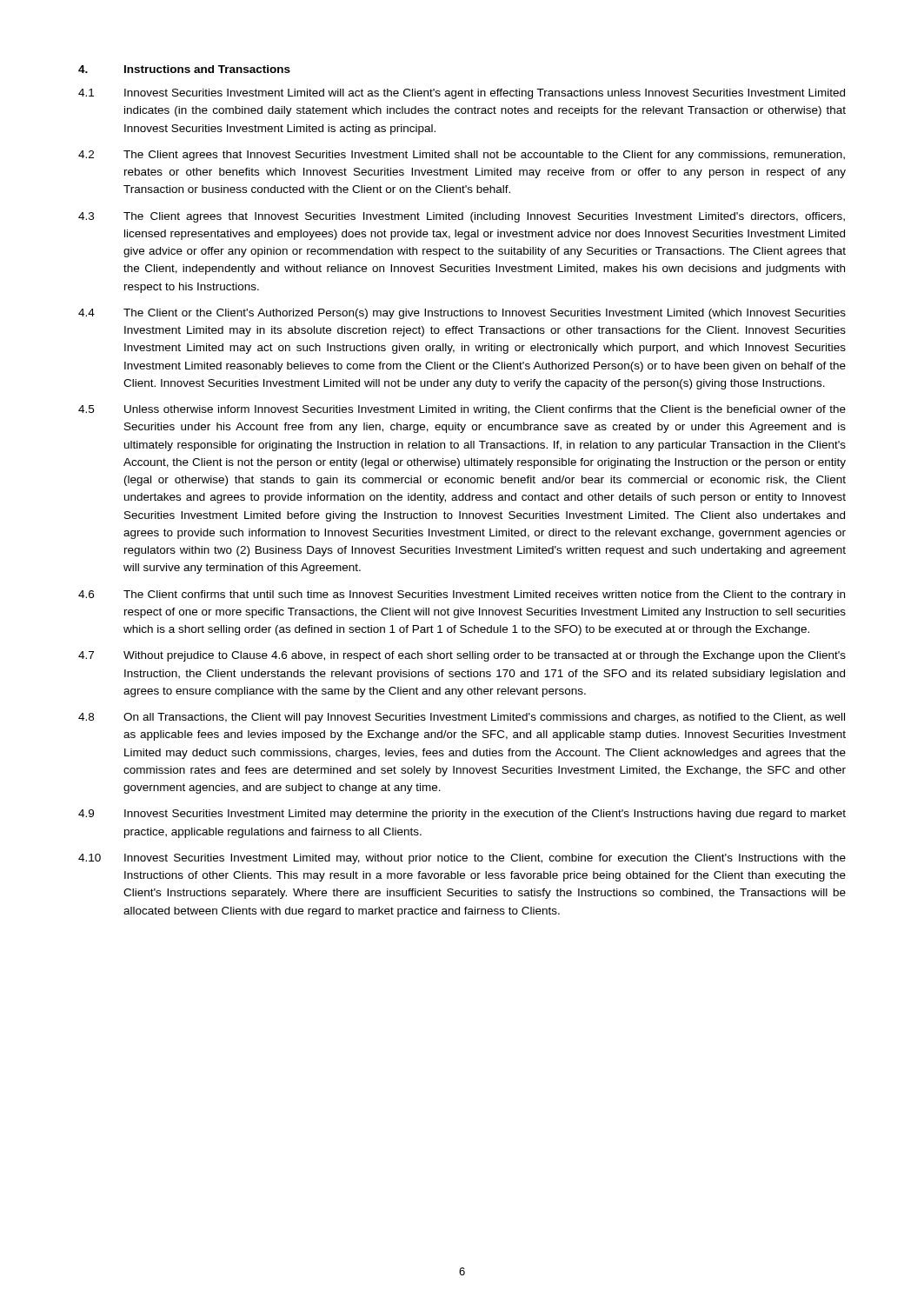Select the text starting "4. Instructions and Transactions"

coord(184,69)
